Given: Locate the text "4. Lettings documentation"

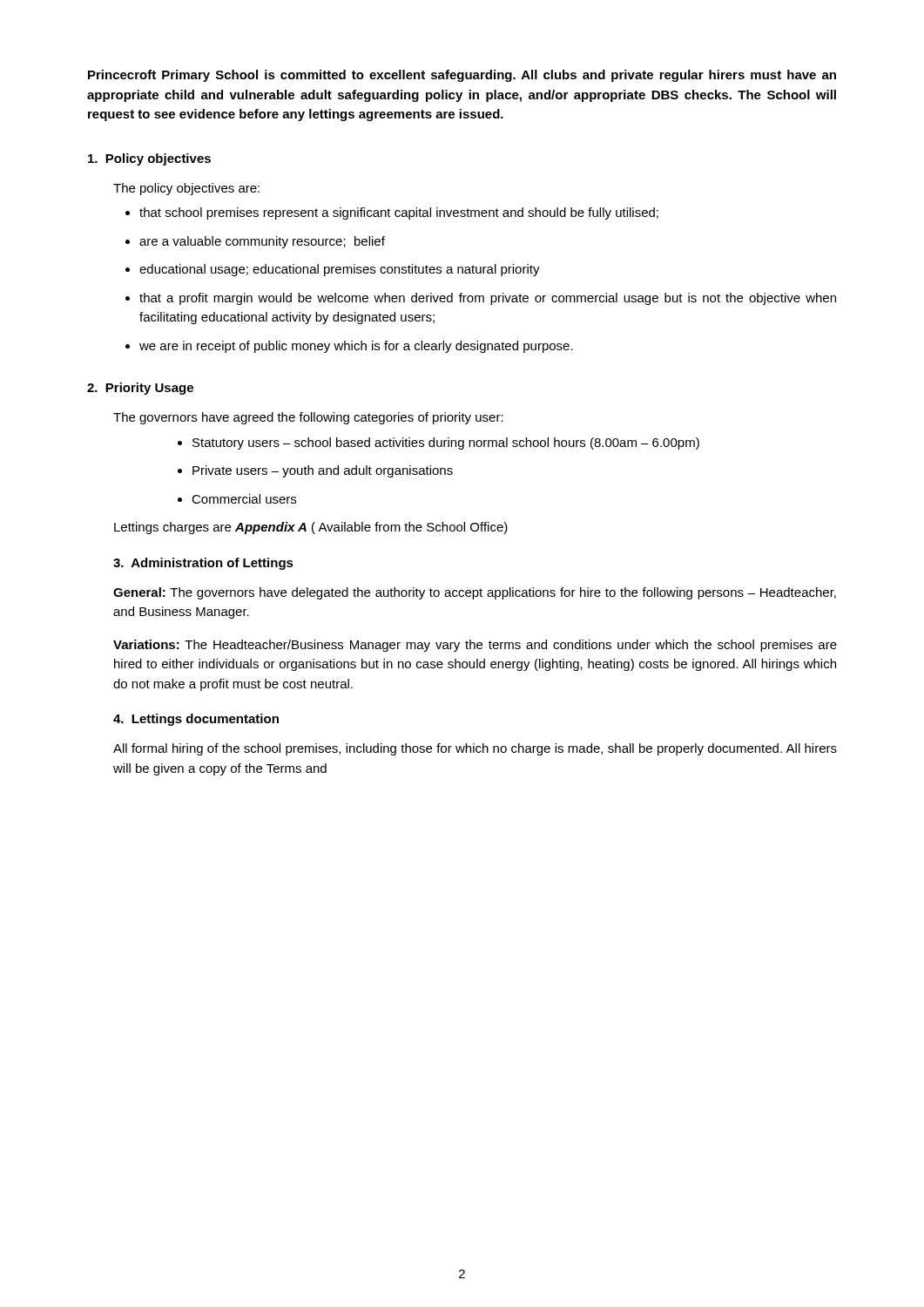Looking at the screenshot, I should pos(196,720).
